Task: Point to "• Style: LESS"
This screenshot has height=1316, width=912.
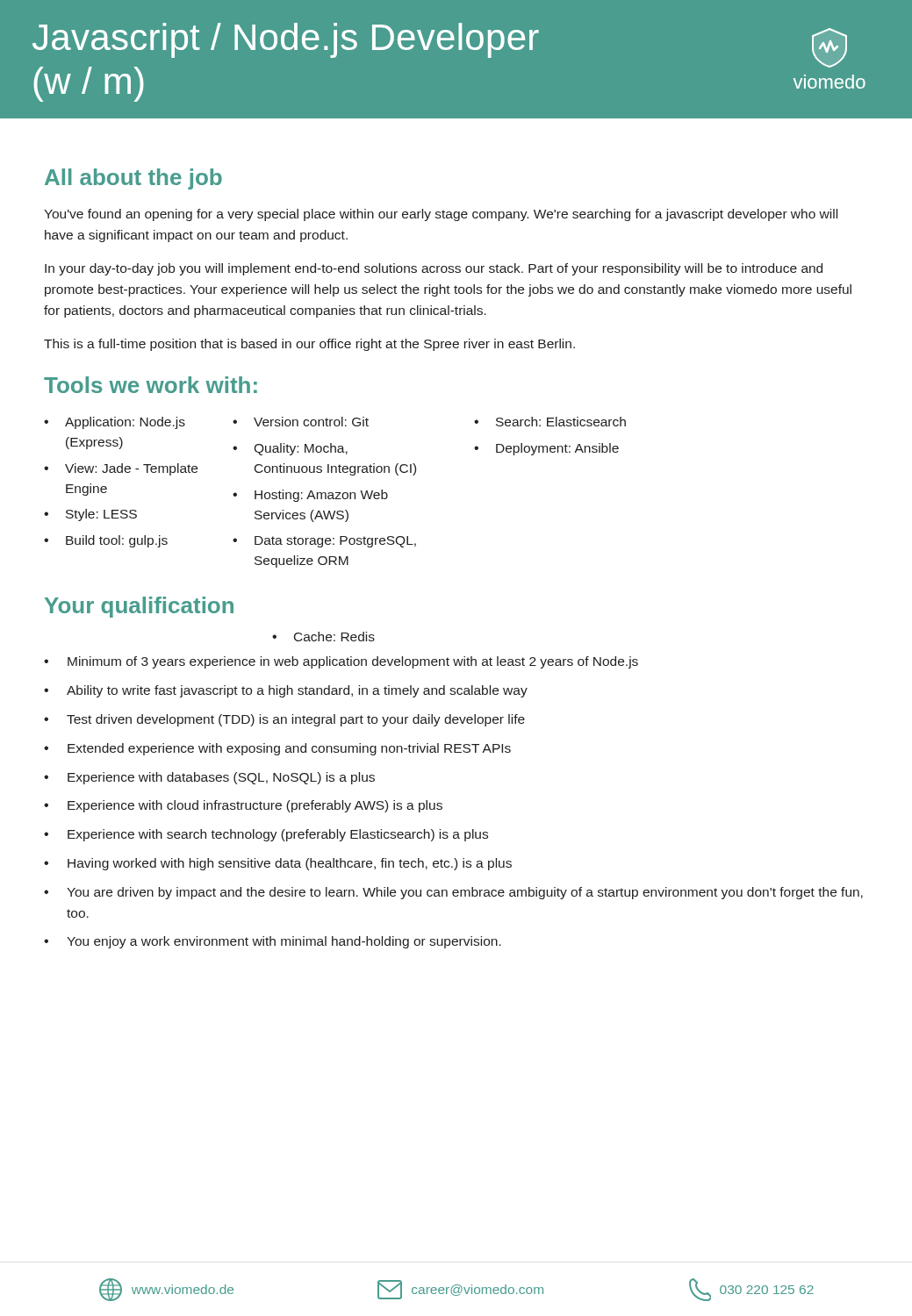Action: coord(91,514)
